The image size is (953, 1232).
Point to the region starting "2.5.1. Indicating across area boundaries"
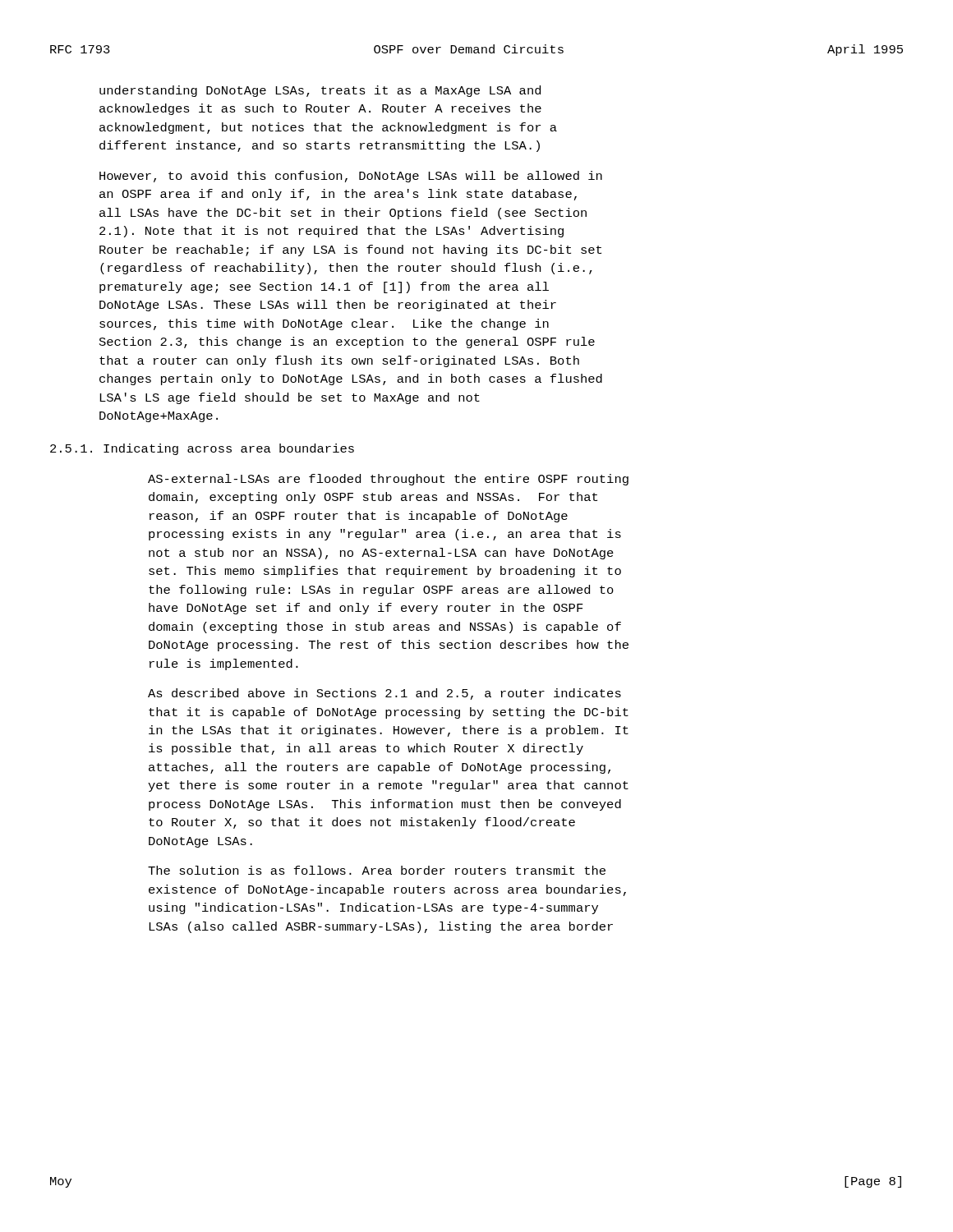[202, 450]
